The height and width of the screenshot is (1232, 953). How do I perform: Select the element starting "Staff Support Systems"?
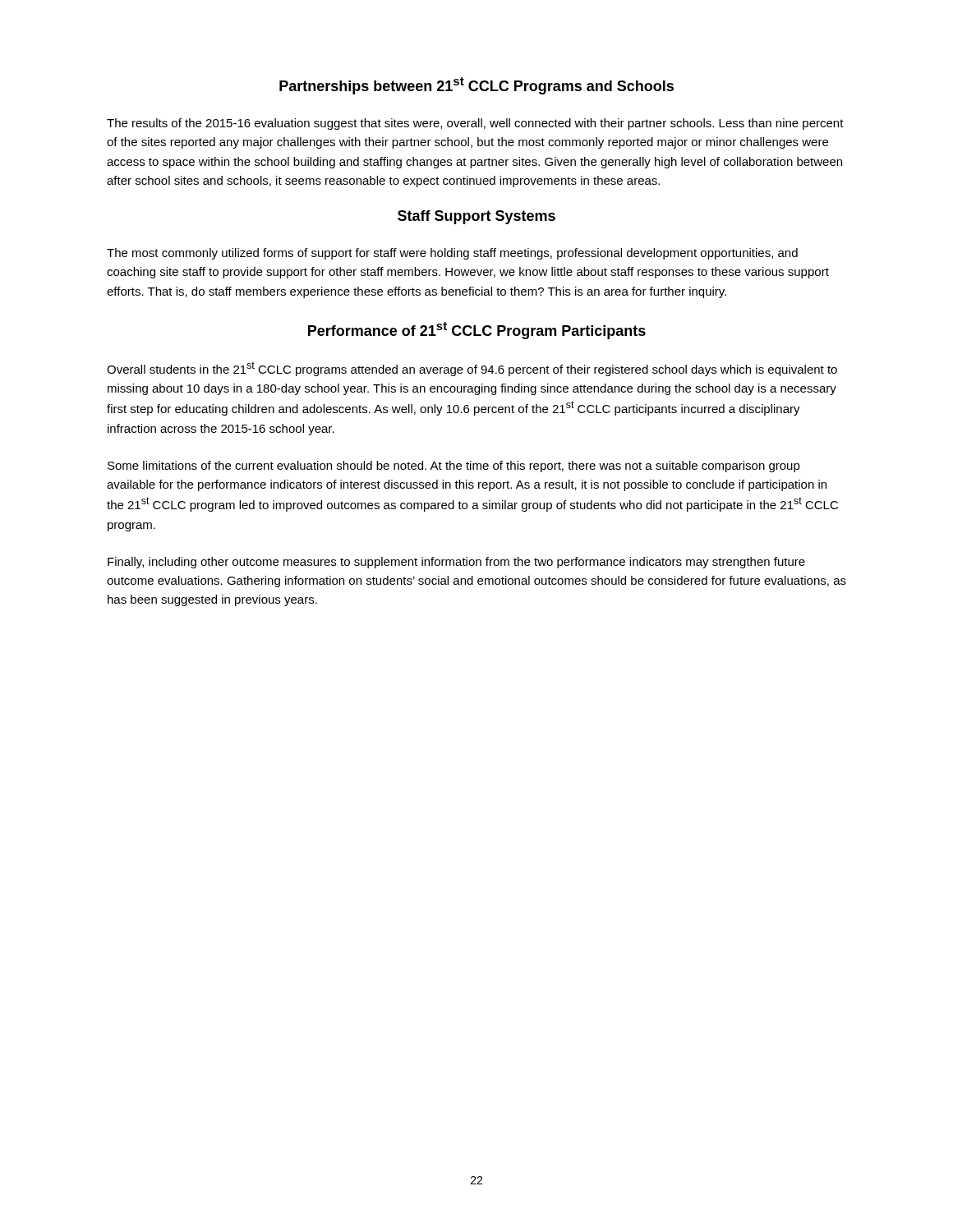(476, 216)
